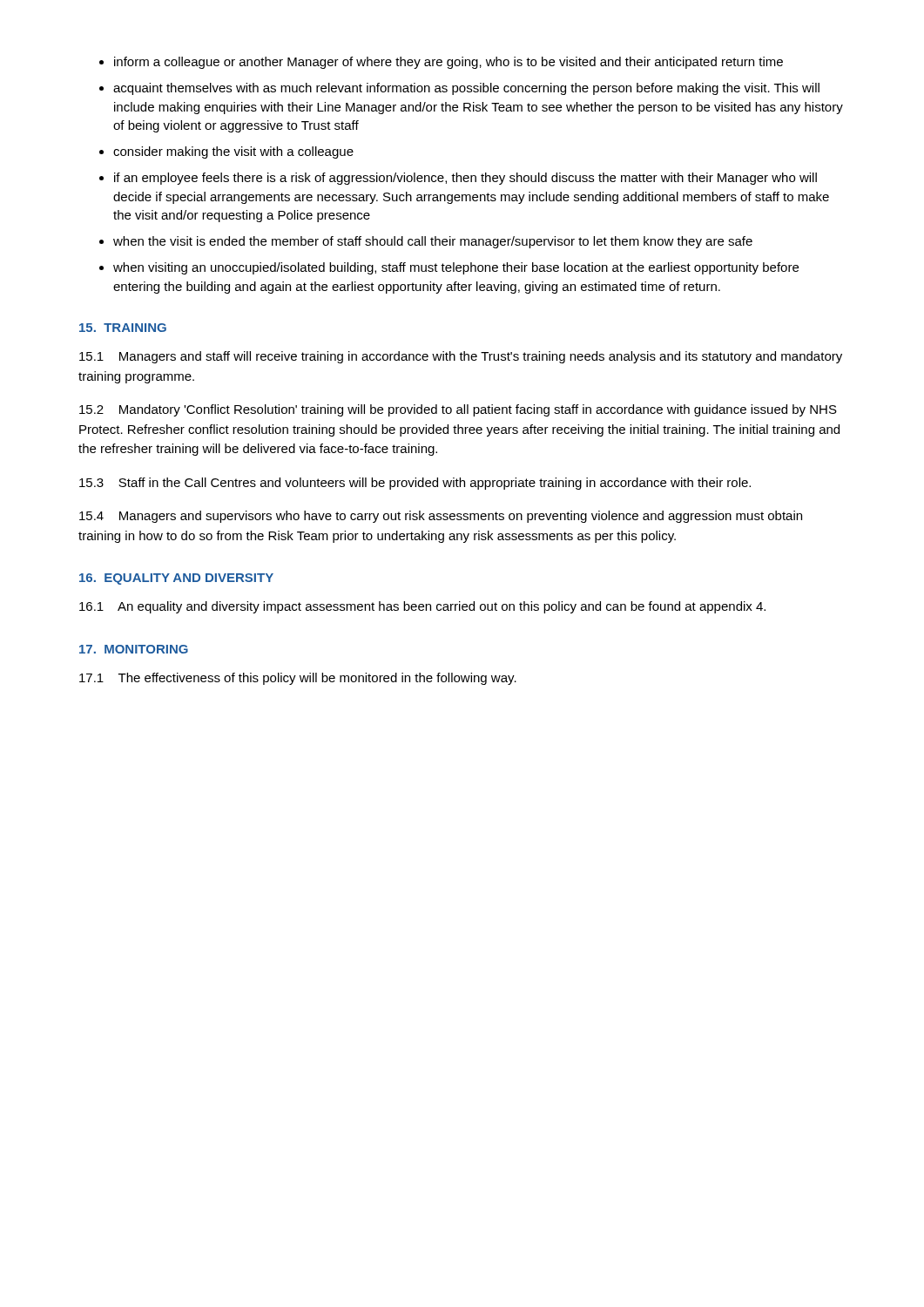Select the text starting "1 An equality and diversity impact assessment"

pos(423,606)
